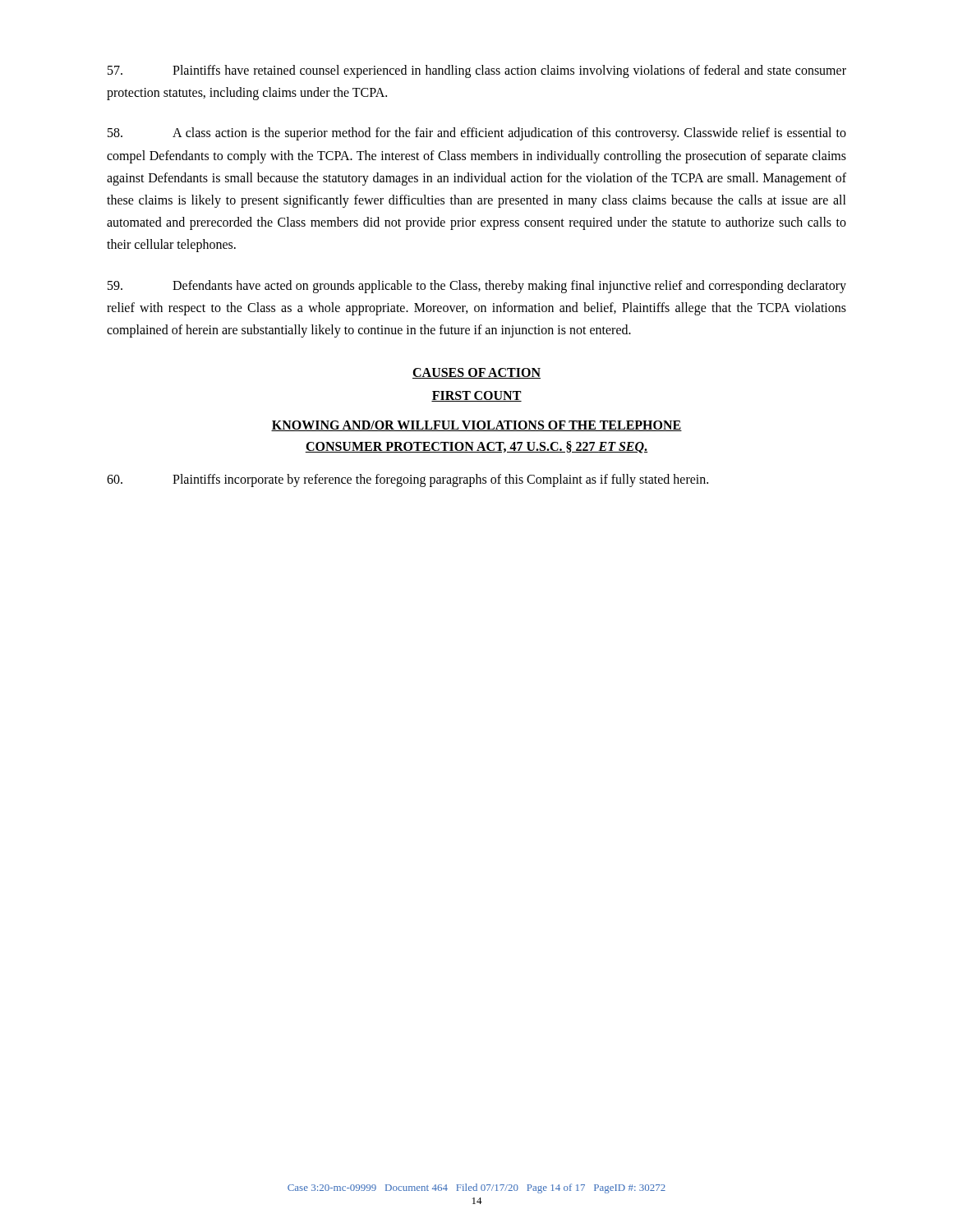Select the list item containing "58.A class action is the superior"
This screenshot has height=1232, width=953.
[476, 187]
